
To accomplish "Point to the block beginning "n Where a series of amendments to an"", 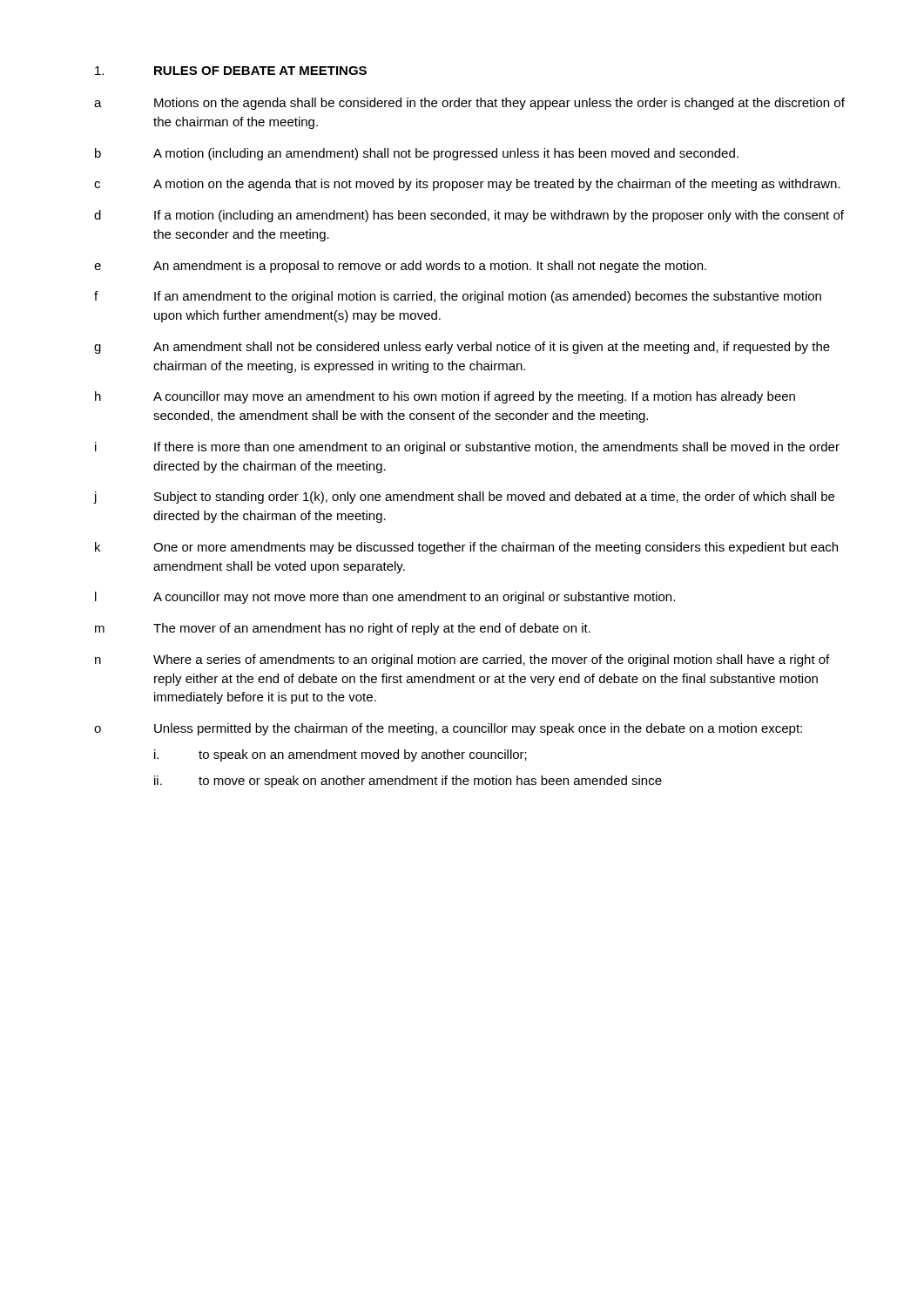I will click(470, 678).
